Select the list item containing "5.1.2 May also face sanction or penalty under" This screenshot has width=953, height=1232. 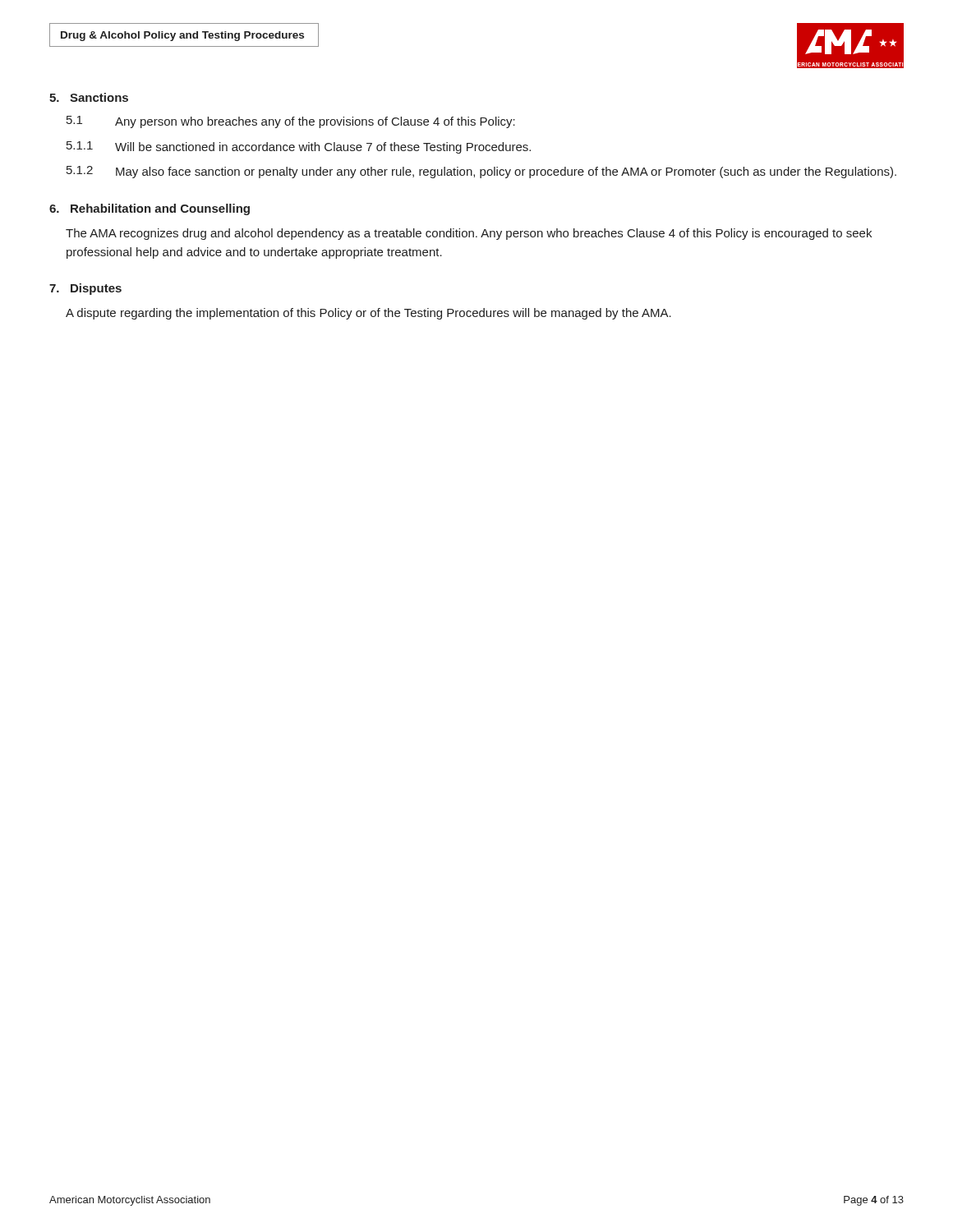pyautogui.click(x=482, y=172)
